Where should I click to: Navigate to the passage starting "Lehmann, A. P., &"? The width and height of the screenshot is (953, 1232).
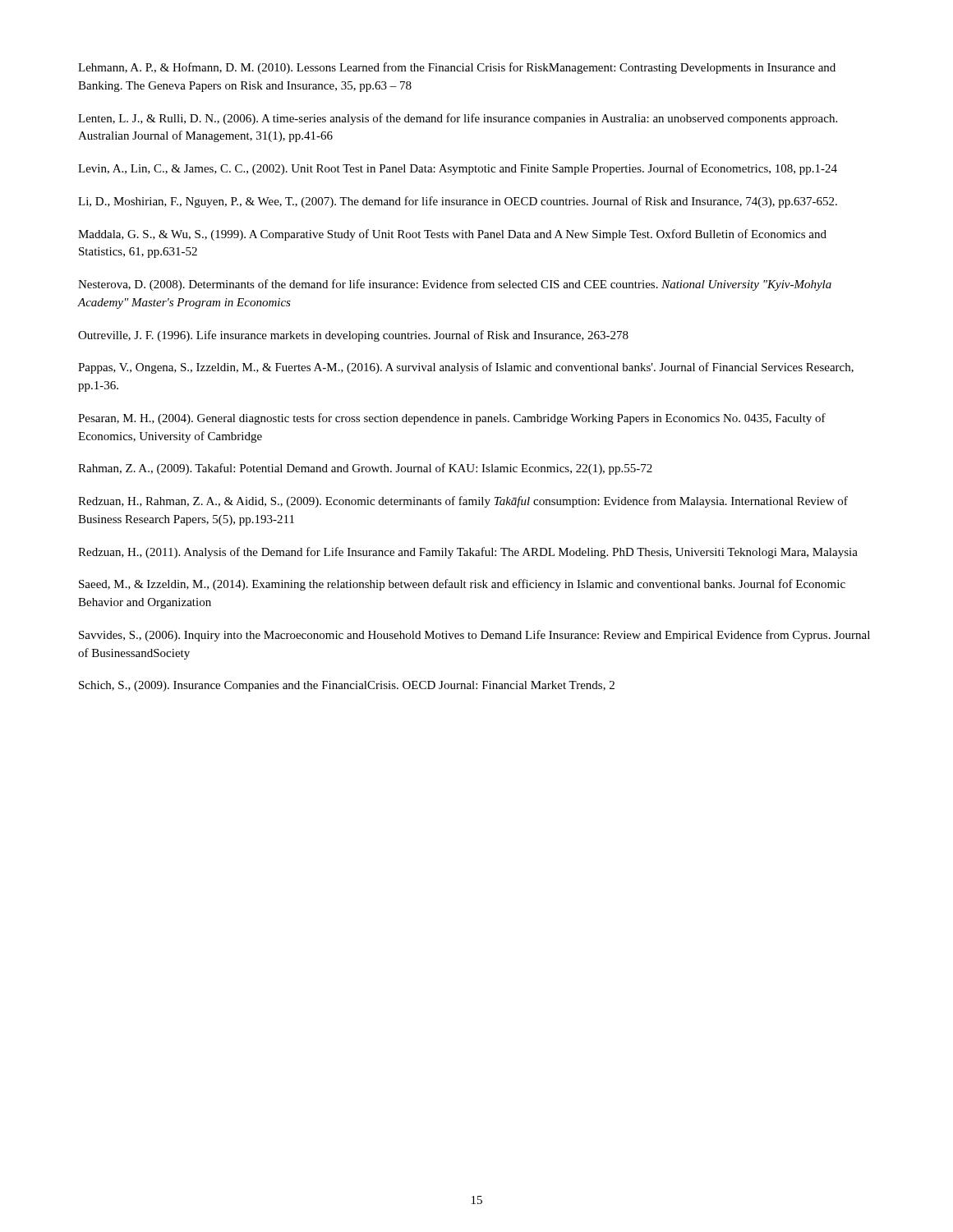(x=457, y=76)
